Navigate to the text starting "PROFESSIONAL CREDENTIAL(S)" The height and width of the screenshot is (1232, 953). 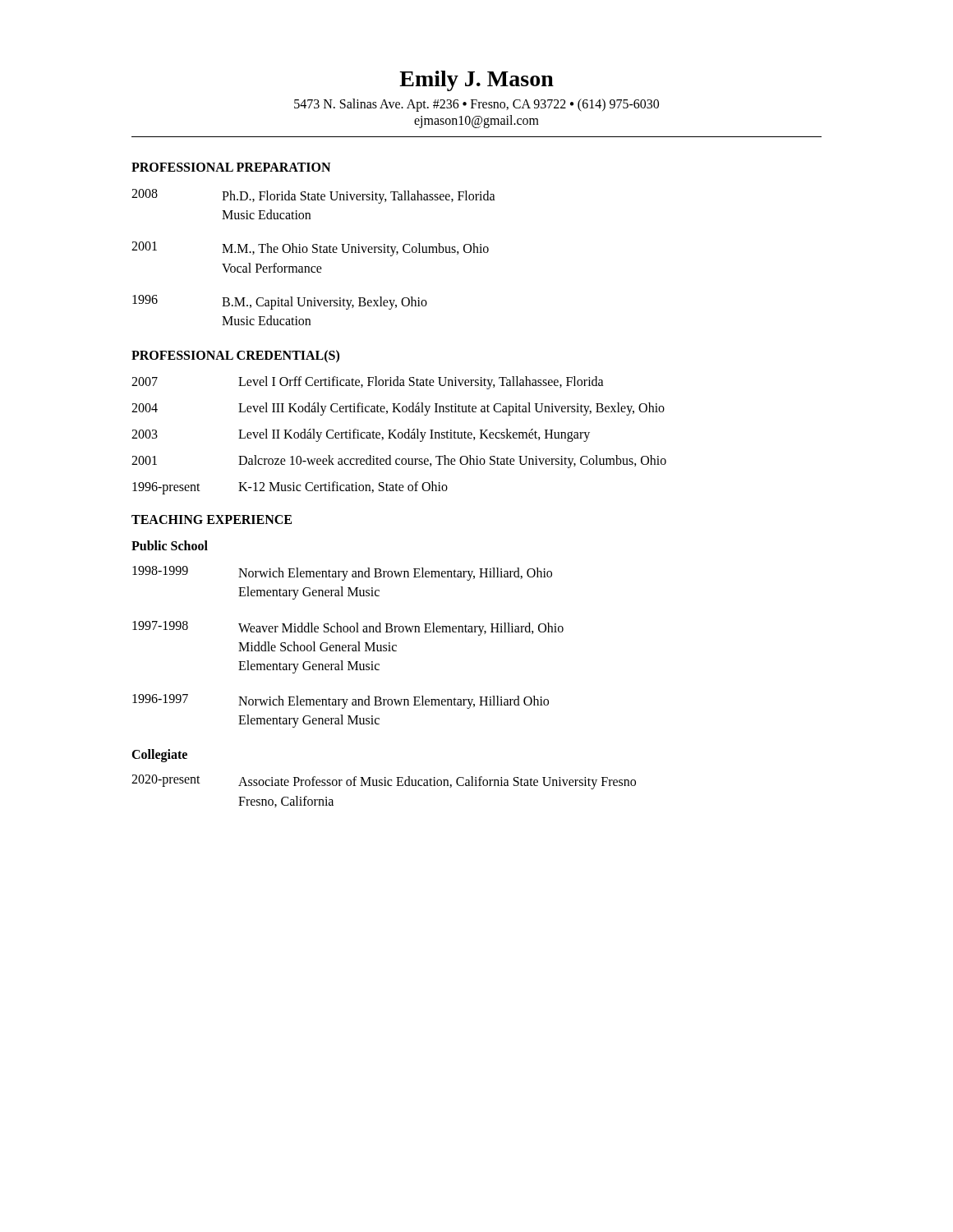pos(236,355)
